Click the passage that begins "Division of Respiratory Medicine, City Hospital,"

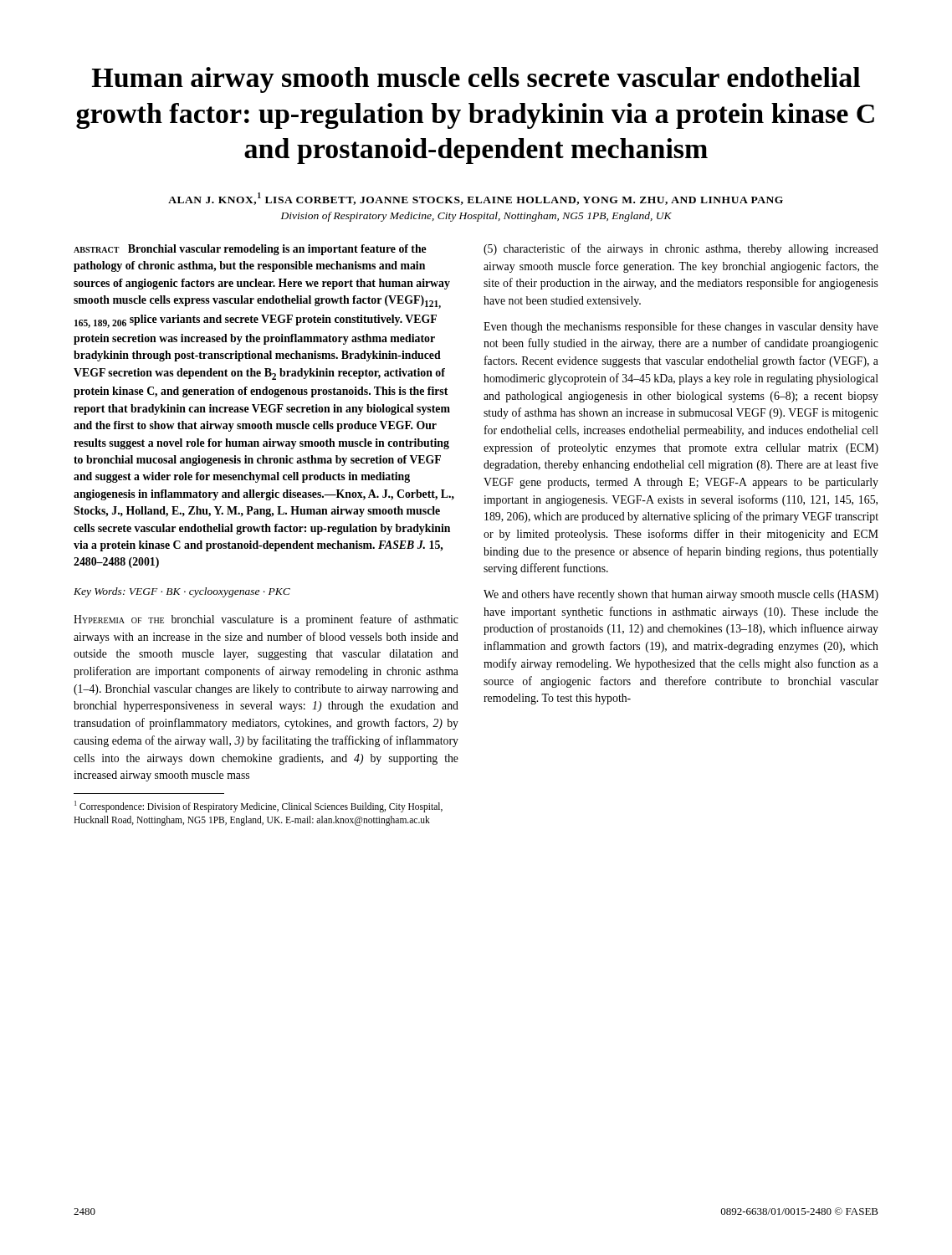(476, 215)
